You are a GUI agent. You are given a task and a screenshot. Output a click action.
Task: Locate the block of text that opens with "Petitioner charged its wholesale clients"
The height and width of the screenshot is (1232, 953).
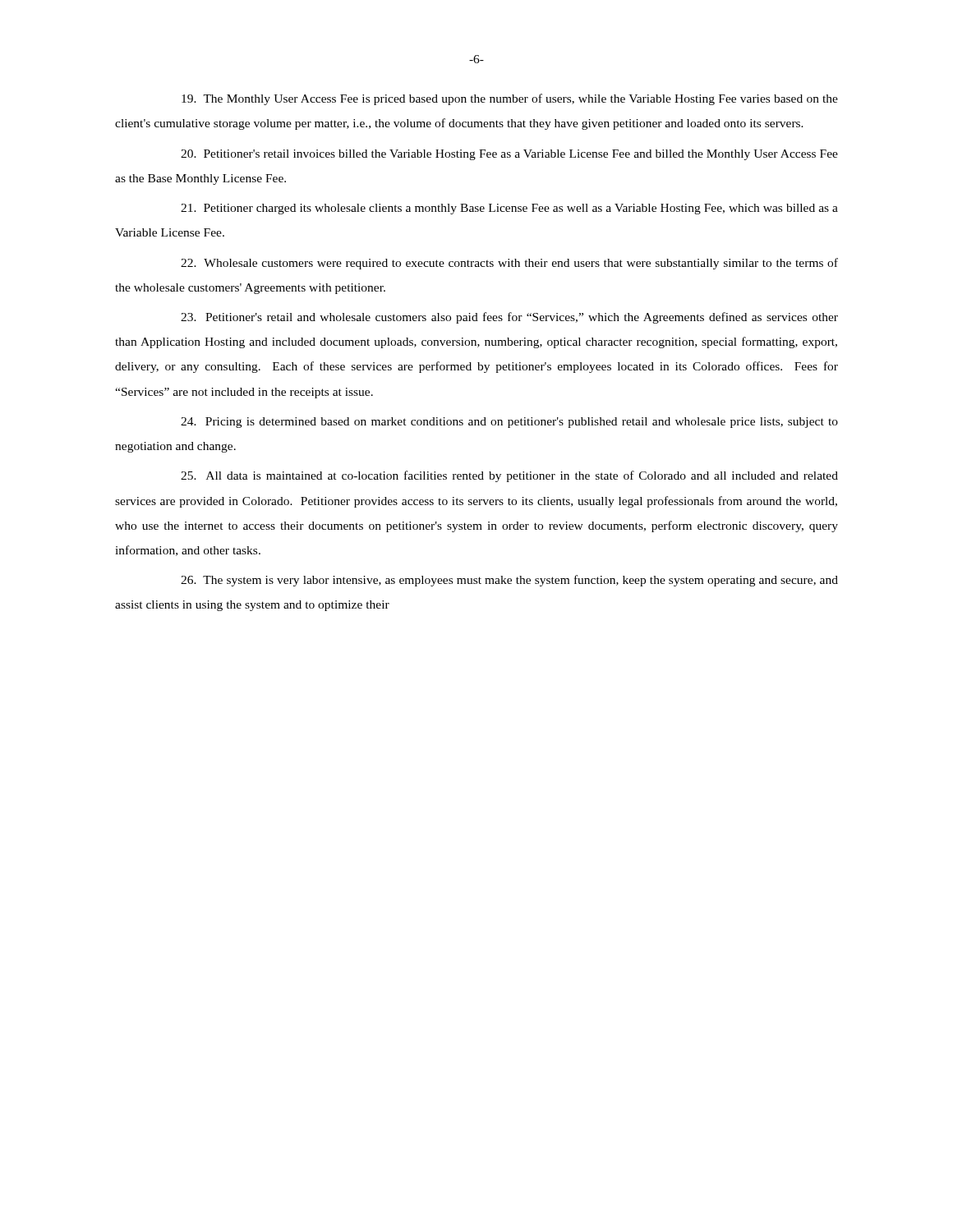pos(476,220)
